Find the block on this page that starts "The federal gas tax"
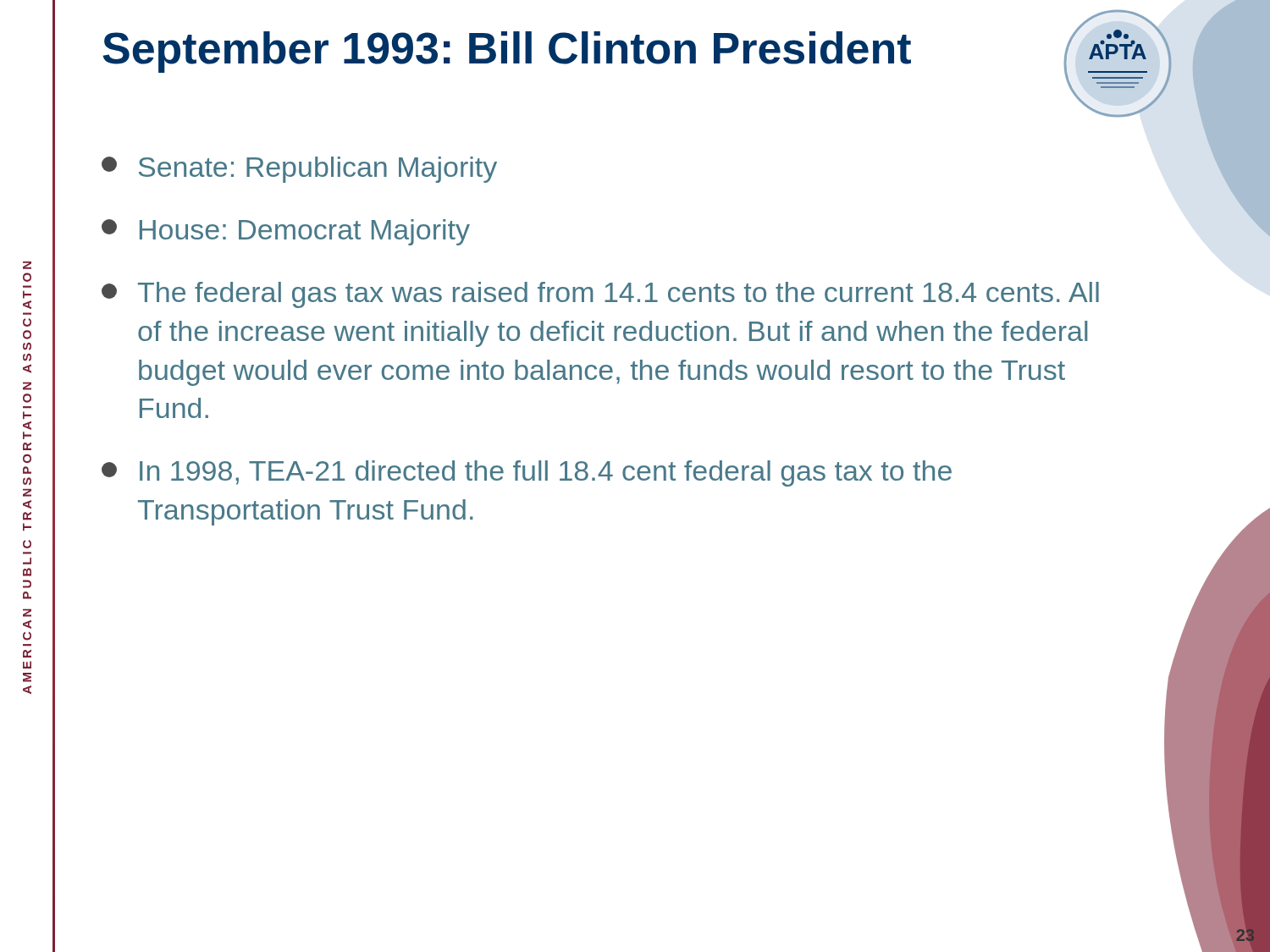Viewport: 1270px width, 952px height. (601, 351)
